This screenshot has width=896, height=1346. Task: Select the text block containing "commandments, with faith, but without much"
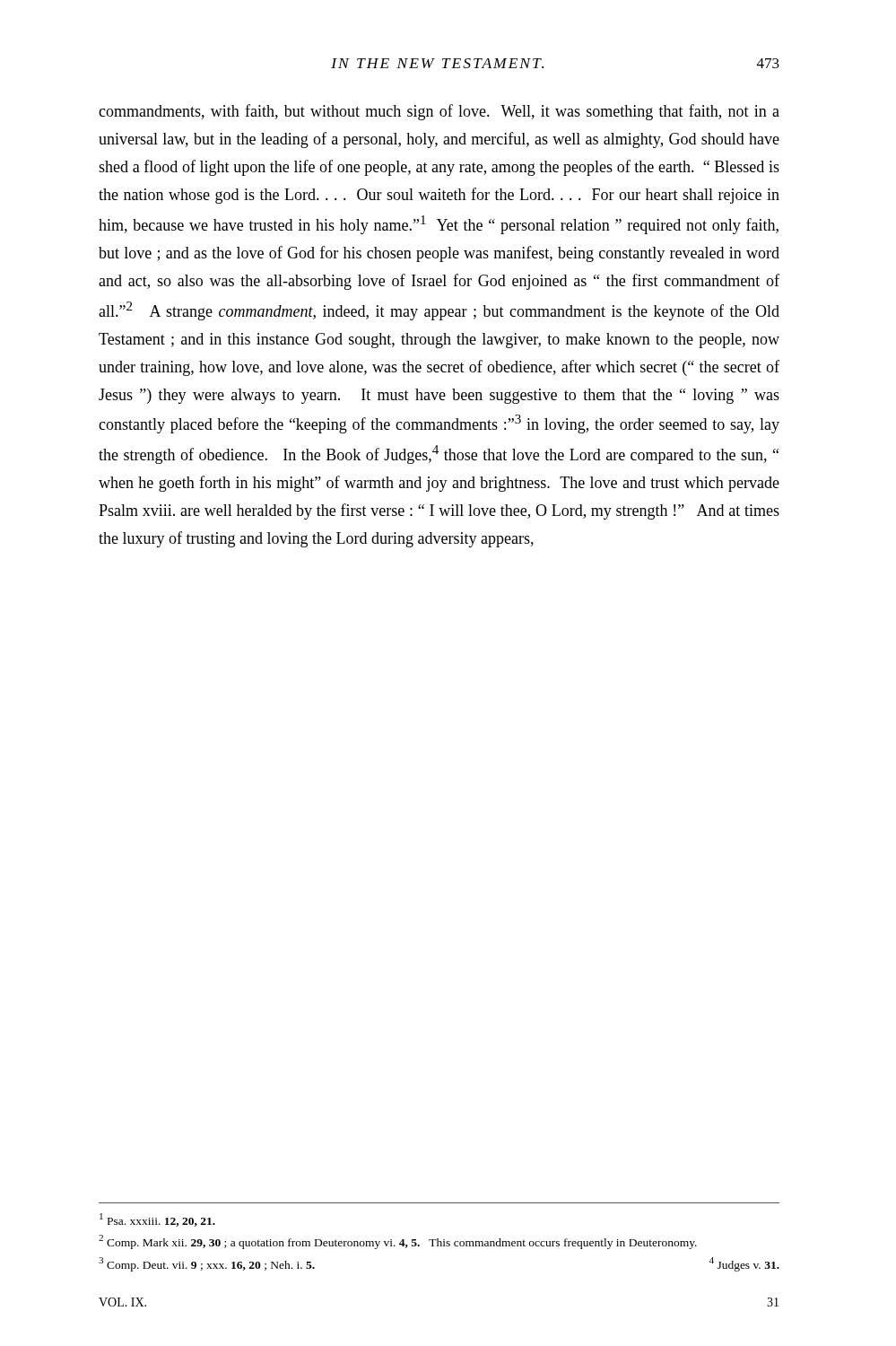pos(439,325)
